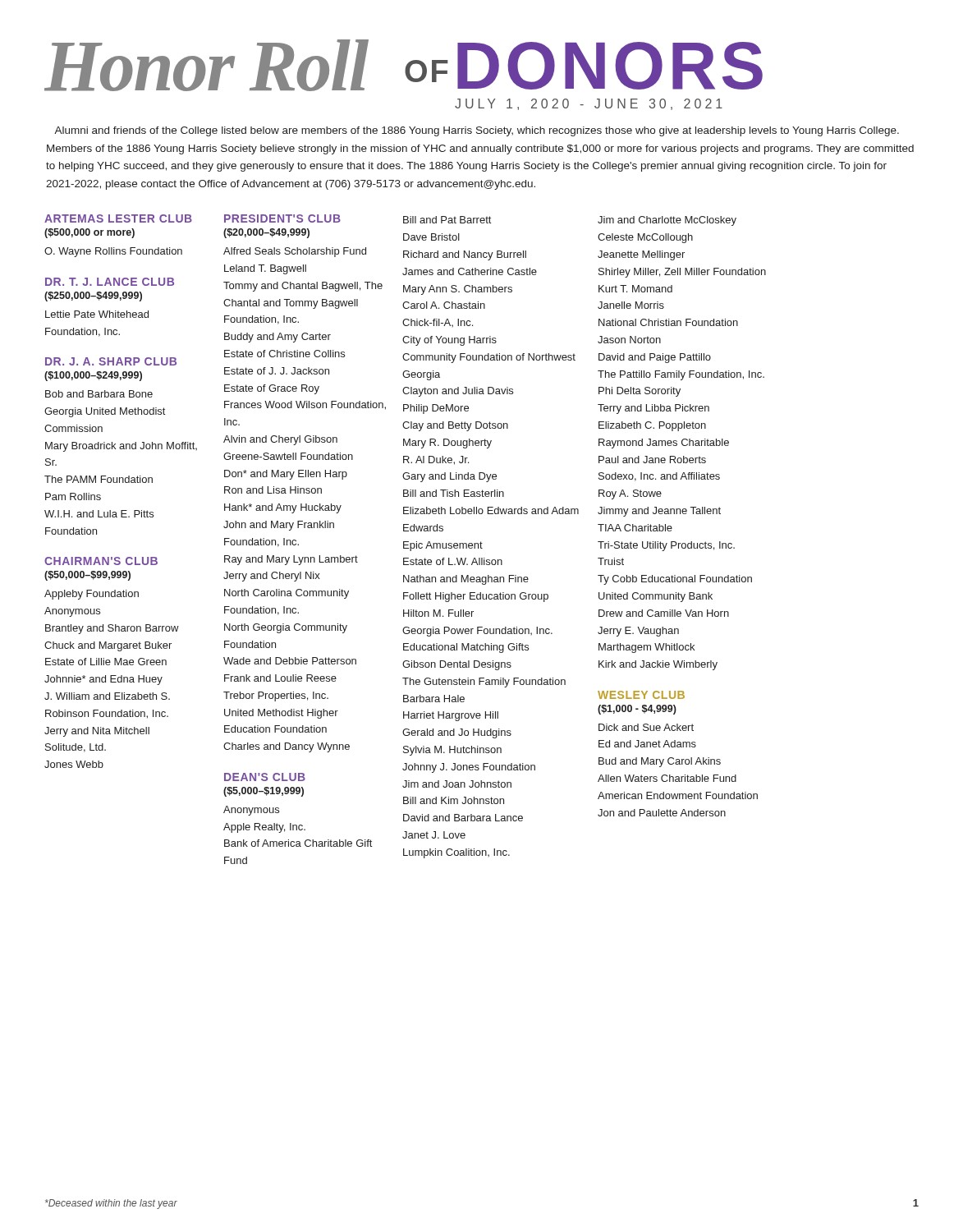The image size is (963, 1232).
Task: Find the list item that says "Bill and Kim Johnston"
Action: (x=493, y=801)
